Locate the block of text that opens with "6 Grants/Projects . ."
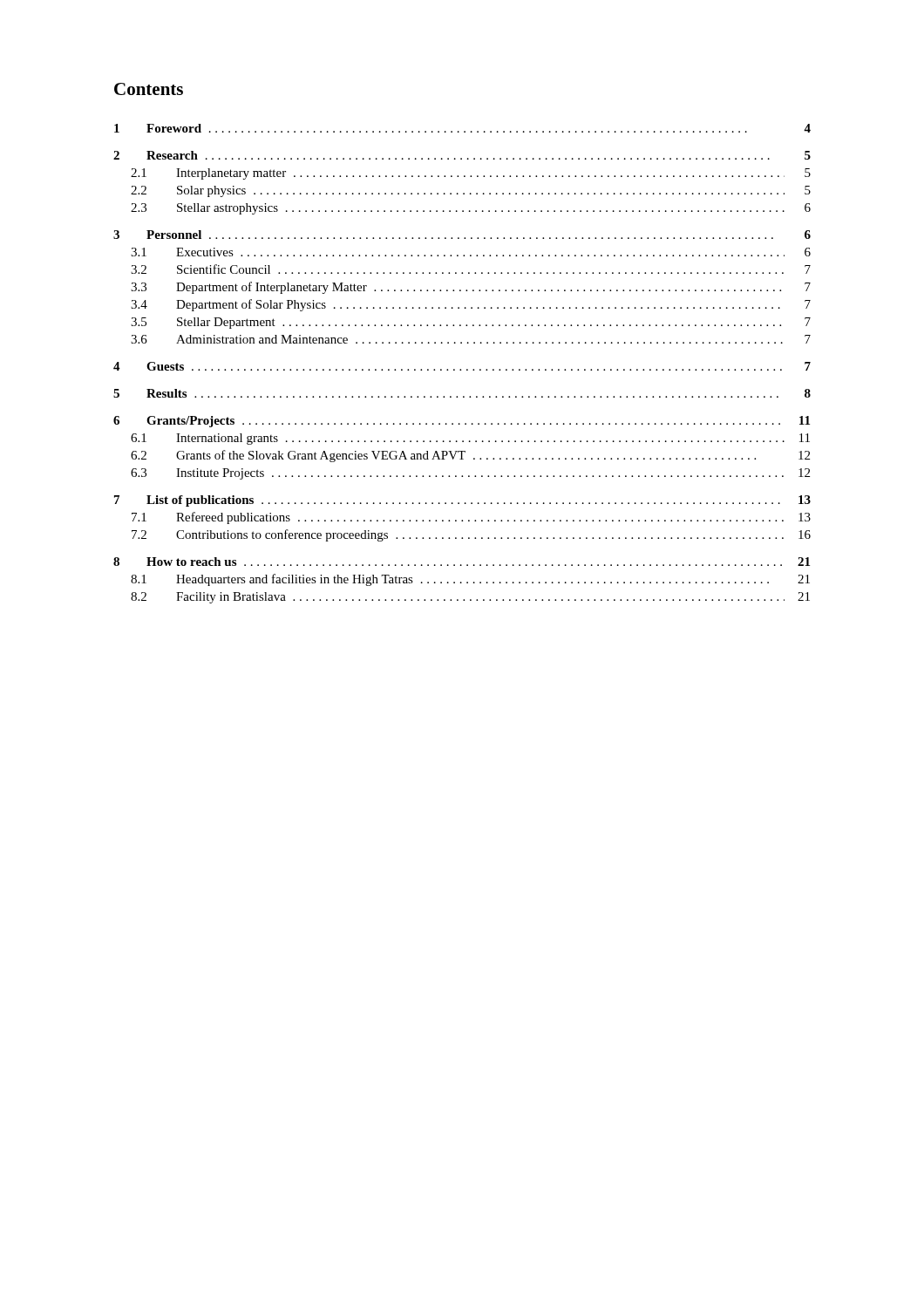The image size is (924, 1308). coord(462,421)
